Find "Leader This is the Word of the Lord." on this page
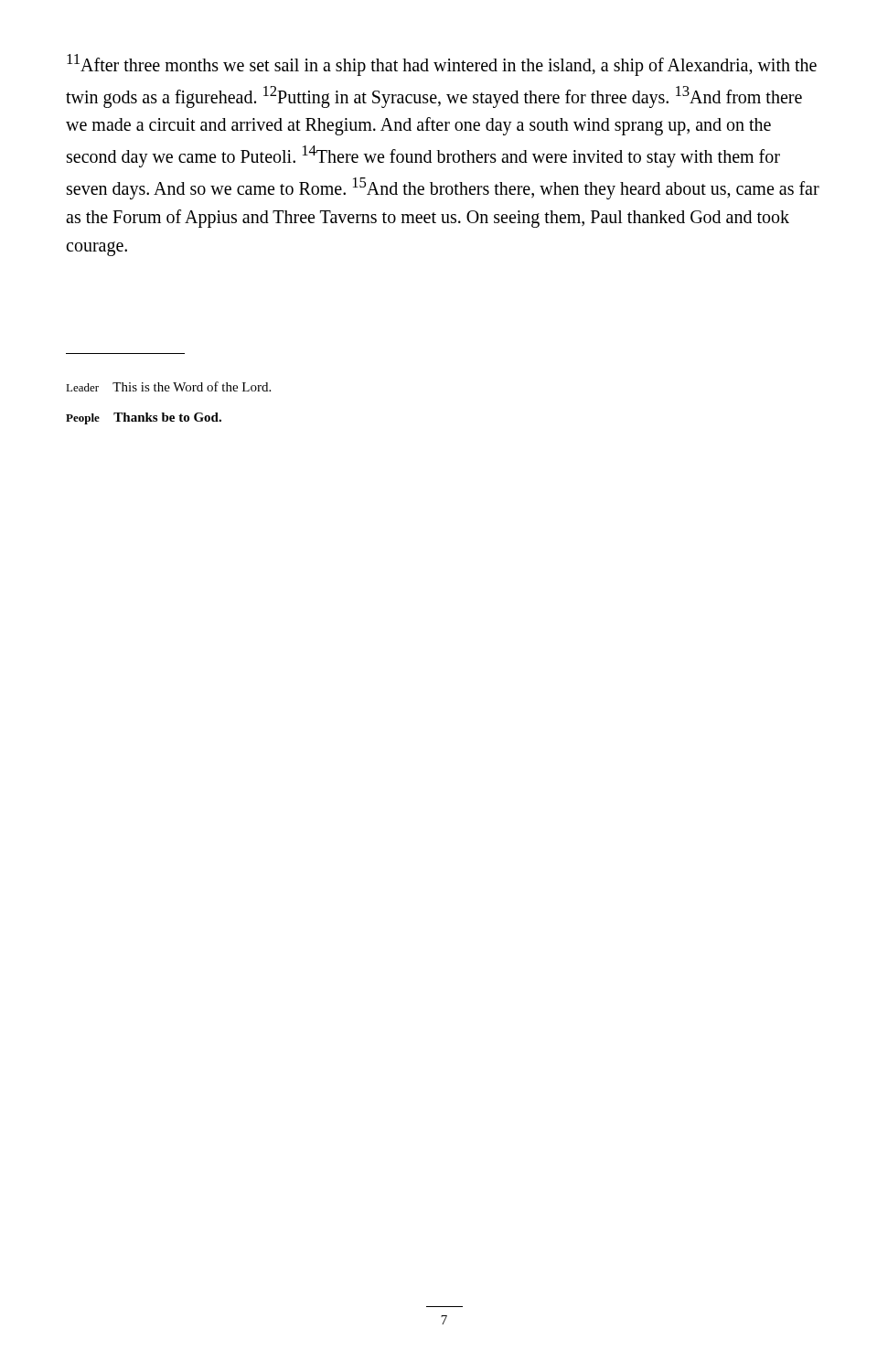 pyautogui.click(x=169, y=387)
